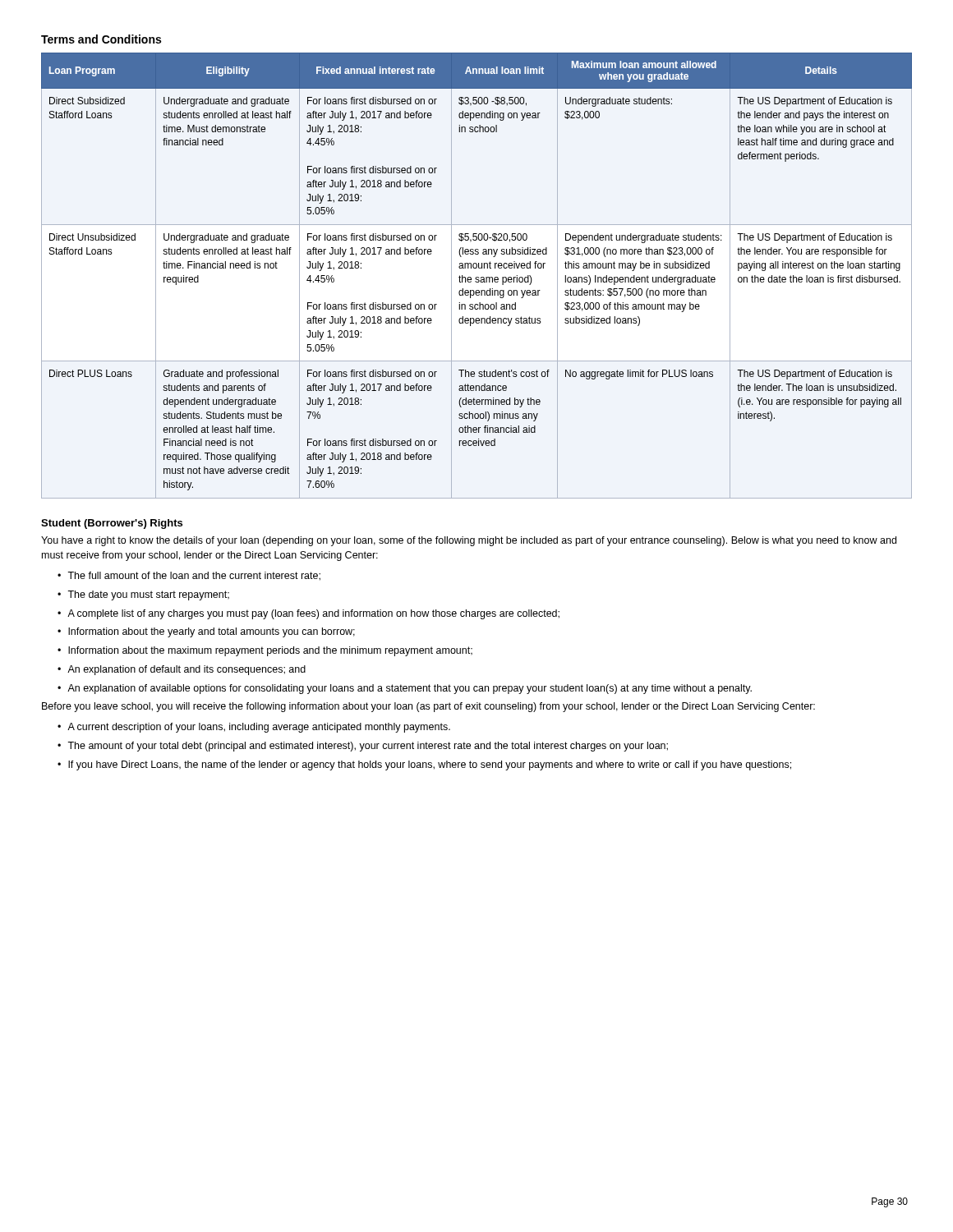Locate the block of text that opens with "You have a right to know"
The image size is (953, 1232).
click(x=469, y=548)
